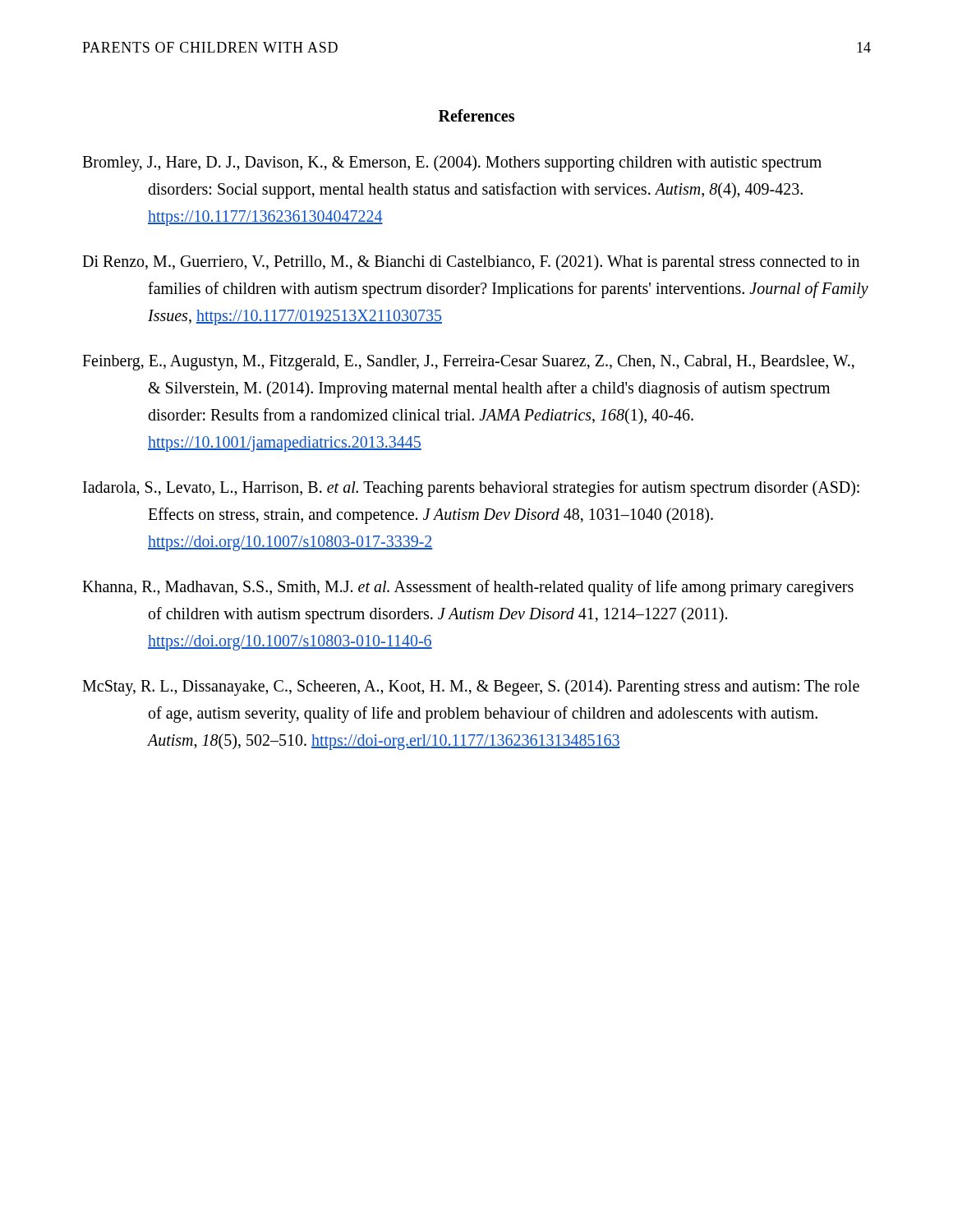Find the list item containing "Di Renzo, M.,"
The image size is (953, 1232).
[x=475, y=288]
